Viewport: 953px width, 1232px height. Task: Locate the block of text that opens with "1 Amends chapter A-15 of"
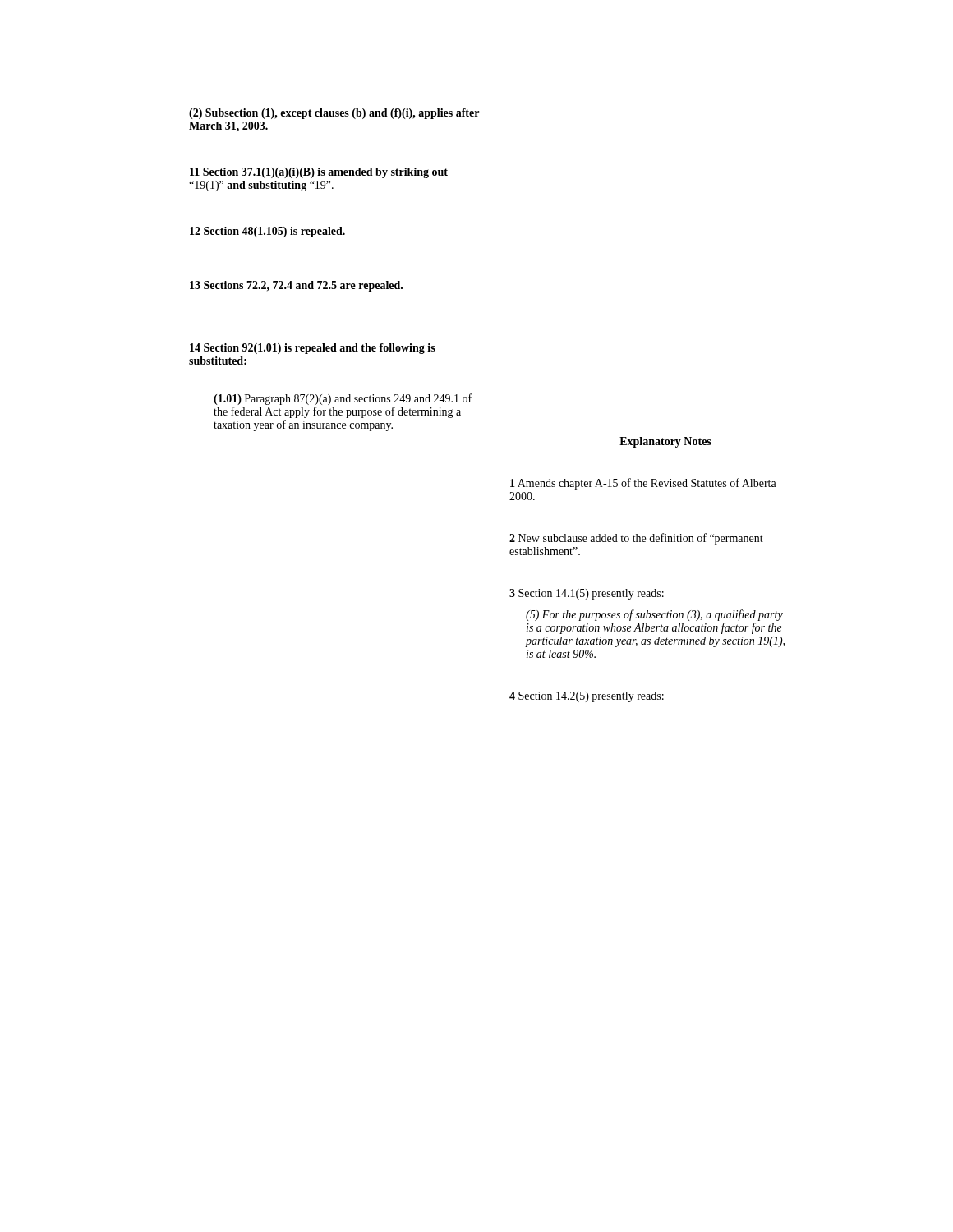tap(643, 490)
